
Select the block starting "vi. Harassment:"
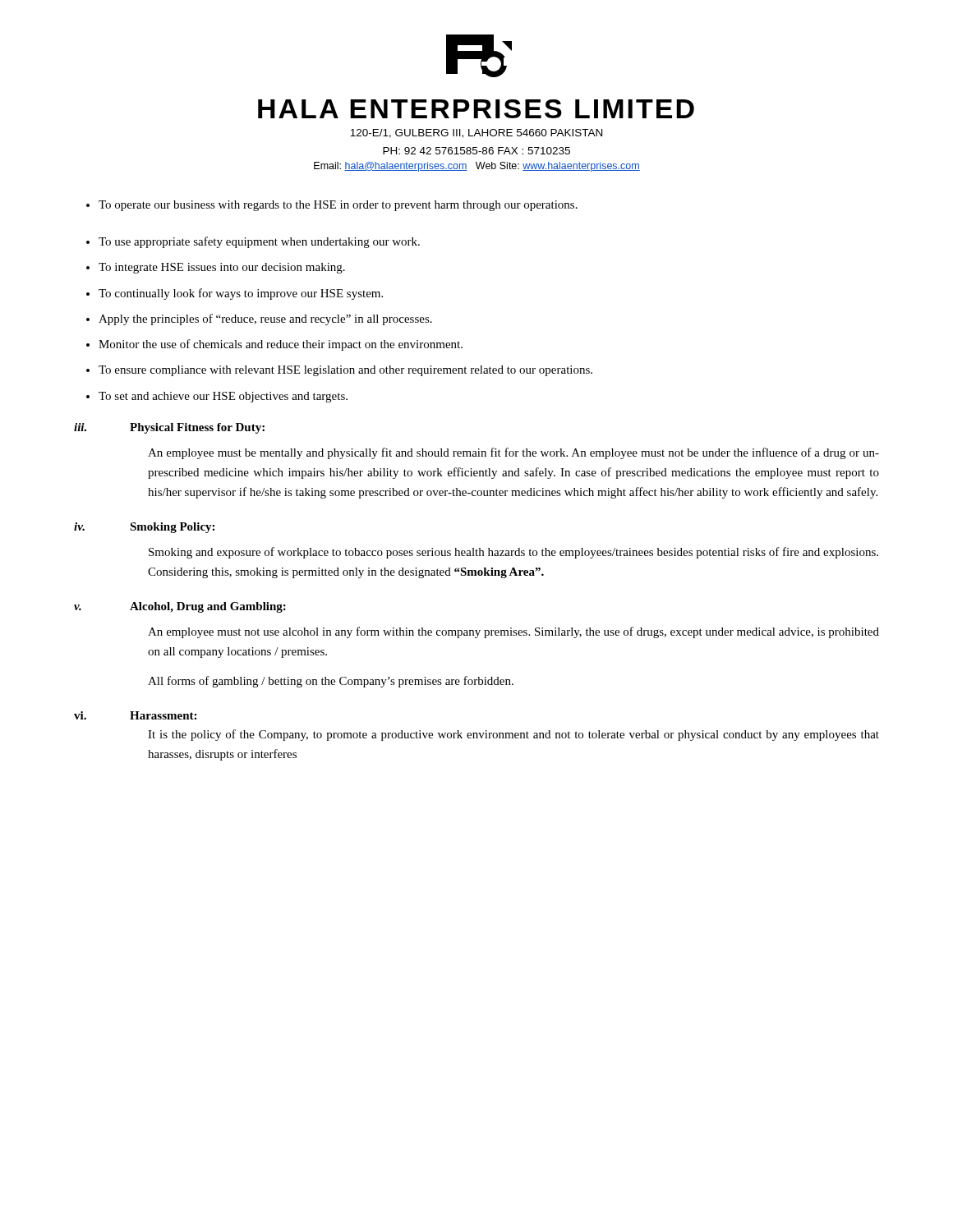tap(136, 716)
